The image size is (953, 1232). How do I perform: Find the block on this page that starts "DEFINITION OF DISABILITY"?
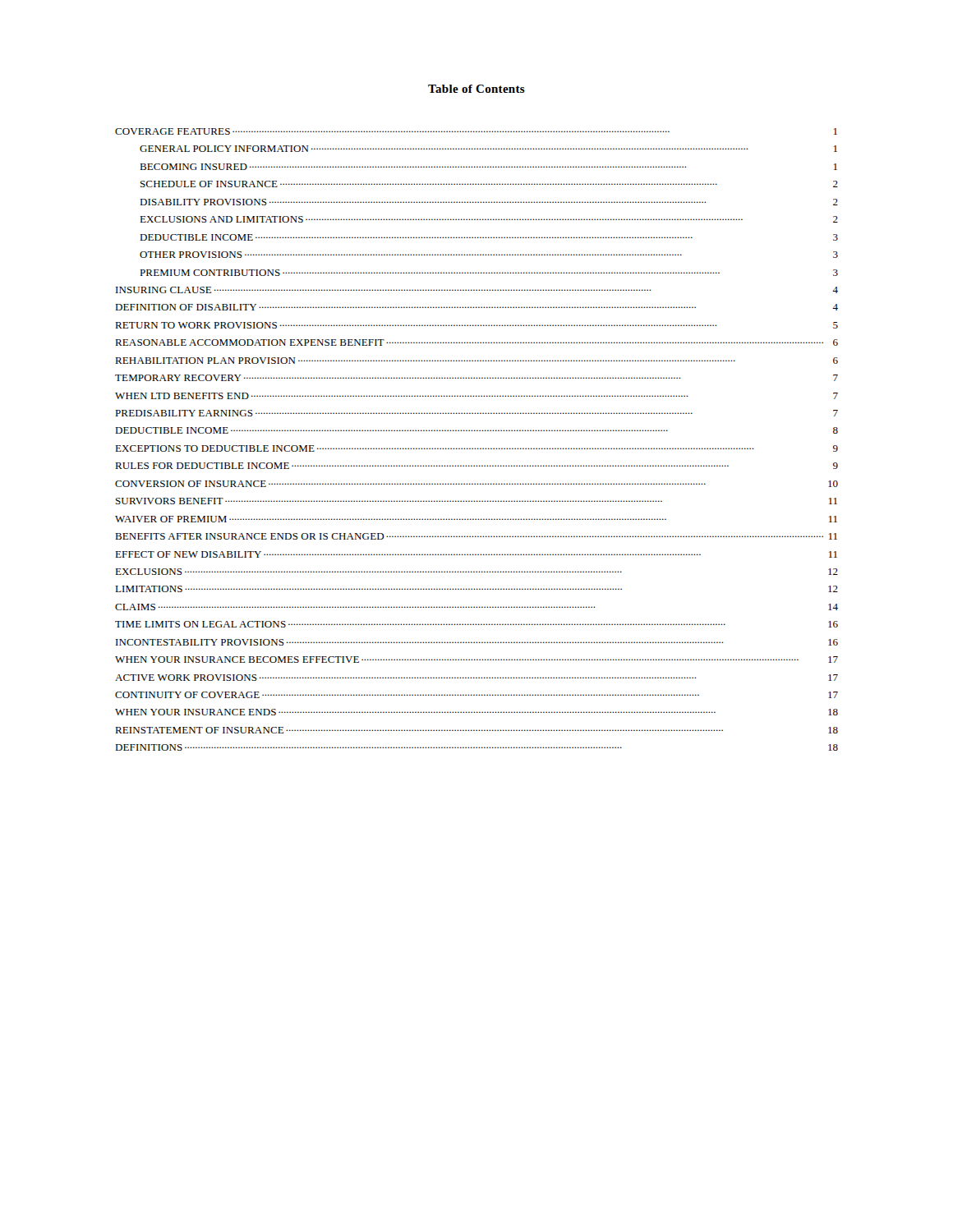point(476,307)
